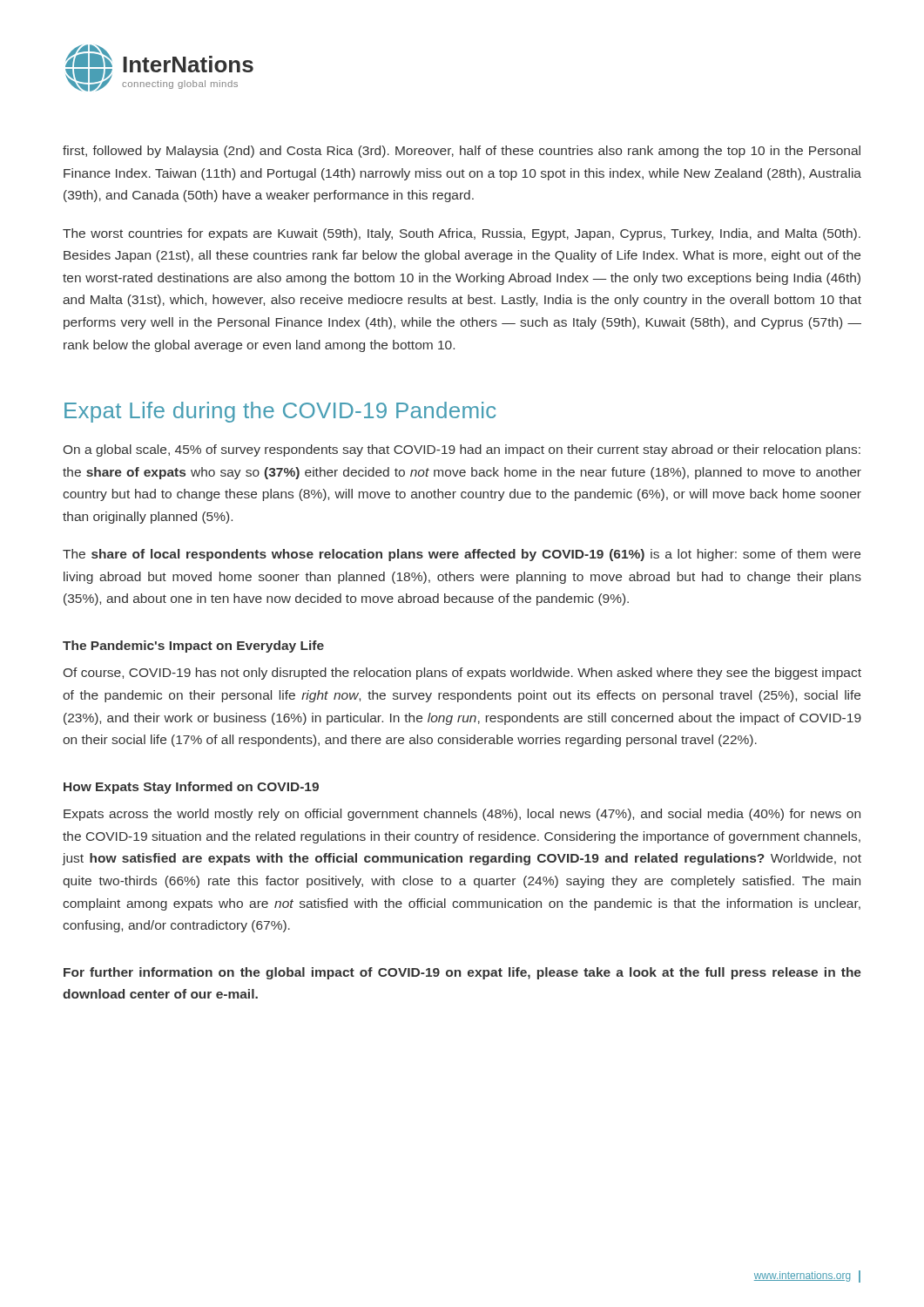Click on the logo
The image size is (924, 1307).
tap(159, 73)
